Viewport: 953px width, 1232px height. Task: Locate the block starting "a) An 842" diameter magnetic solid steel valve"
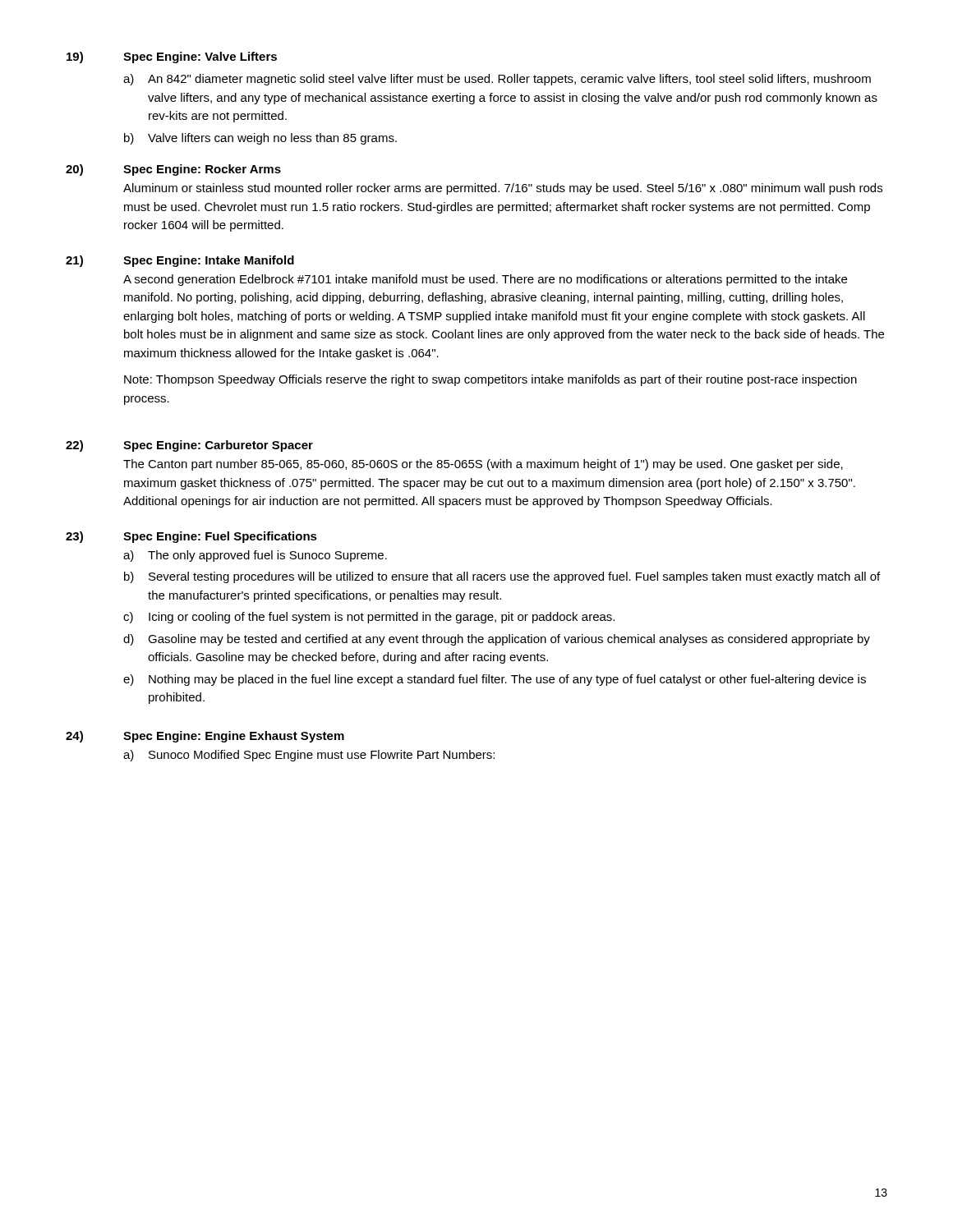(505, 98)
